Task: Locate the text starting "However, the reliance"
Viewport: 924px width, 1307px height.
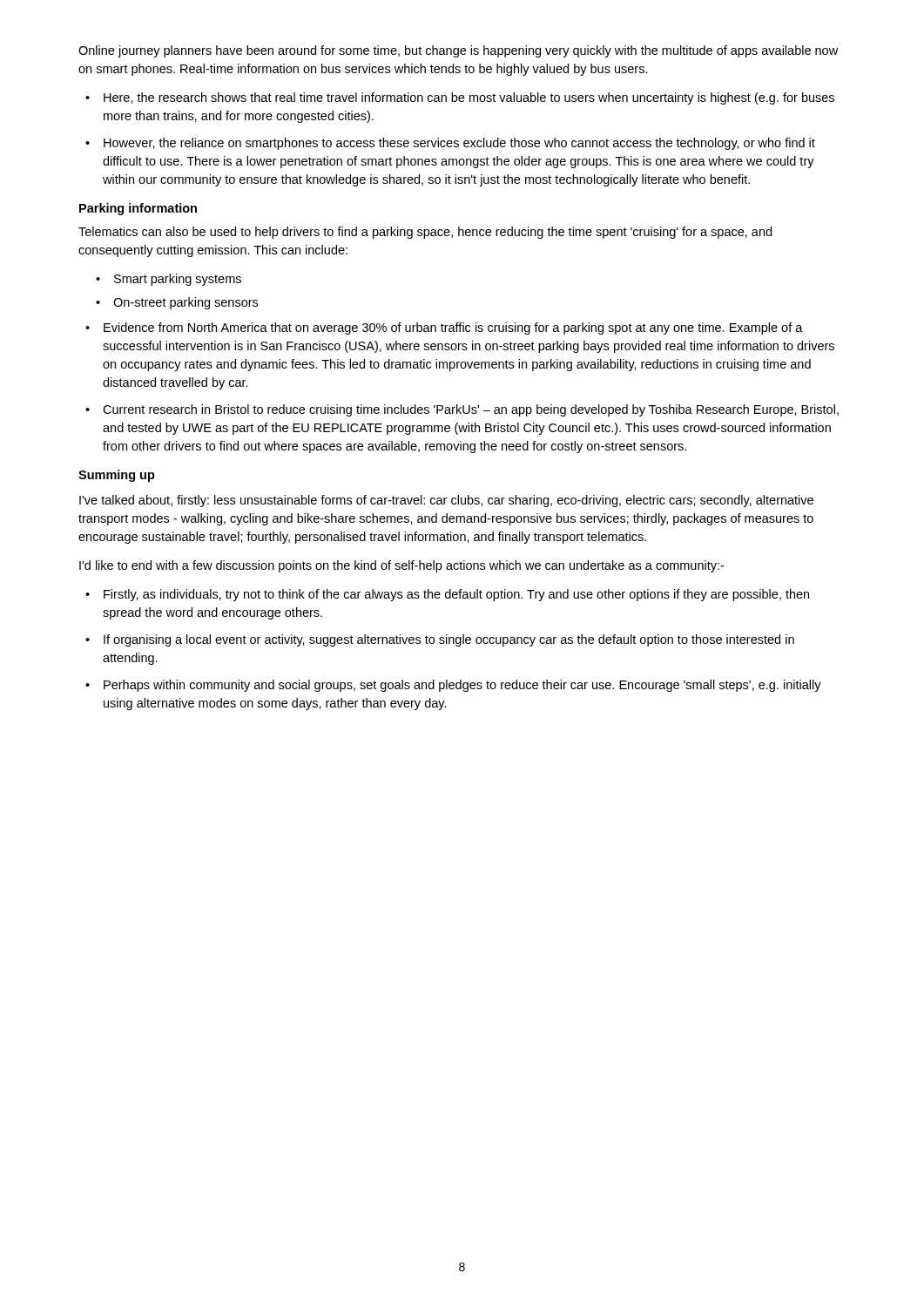Action: tap(459, 161)
